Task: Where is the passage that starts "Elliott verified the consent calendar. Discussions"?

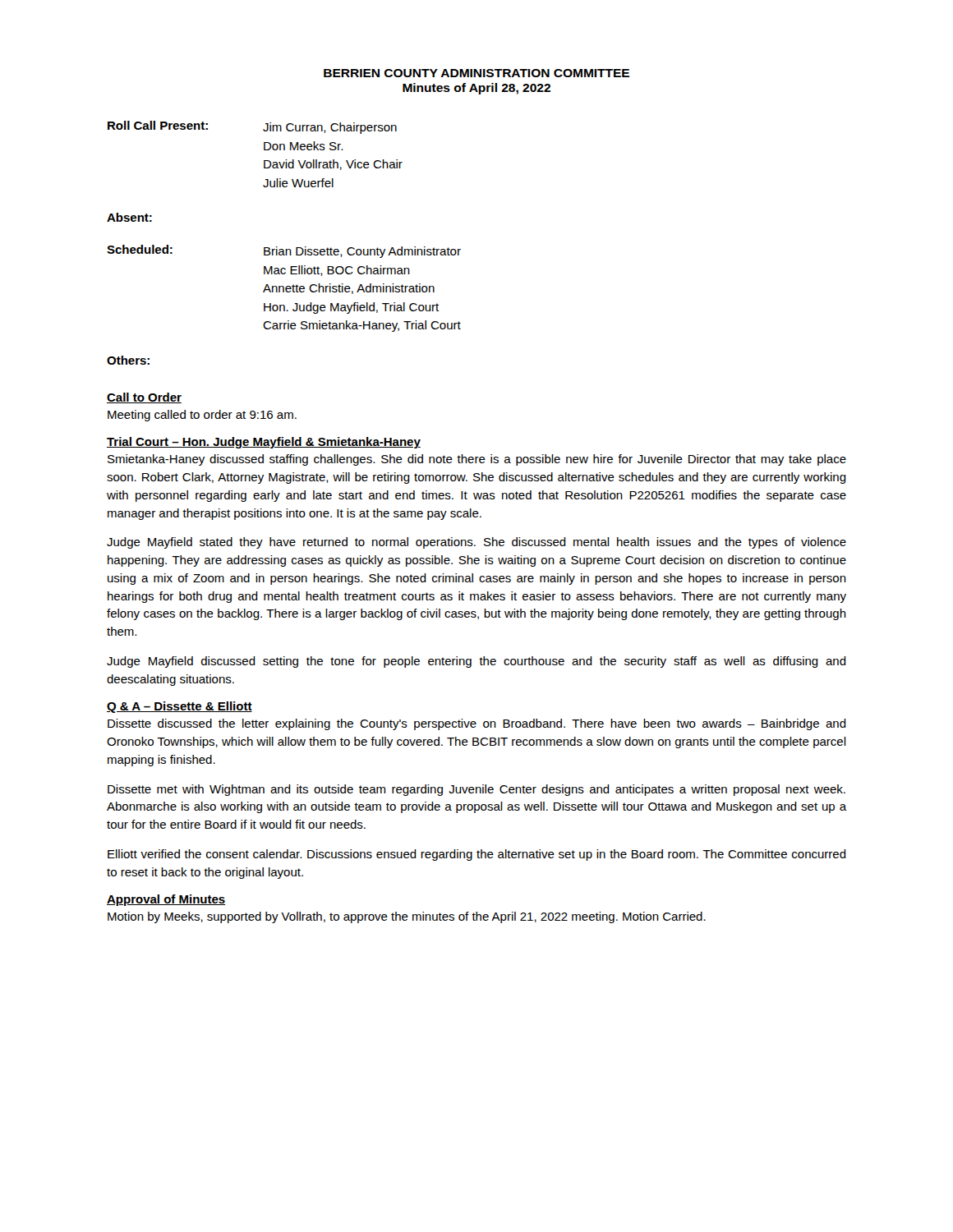Action: point(476,863)
